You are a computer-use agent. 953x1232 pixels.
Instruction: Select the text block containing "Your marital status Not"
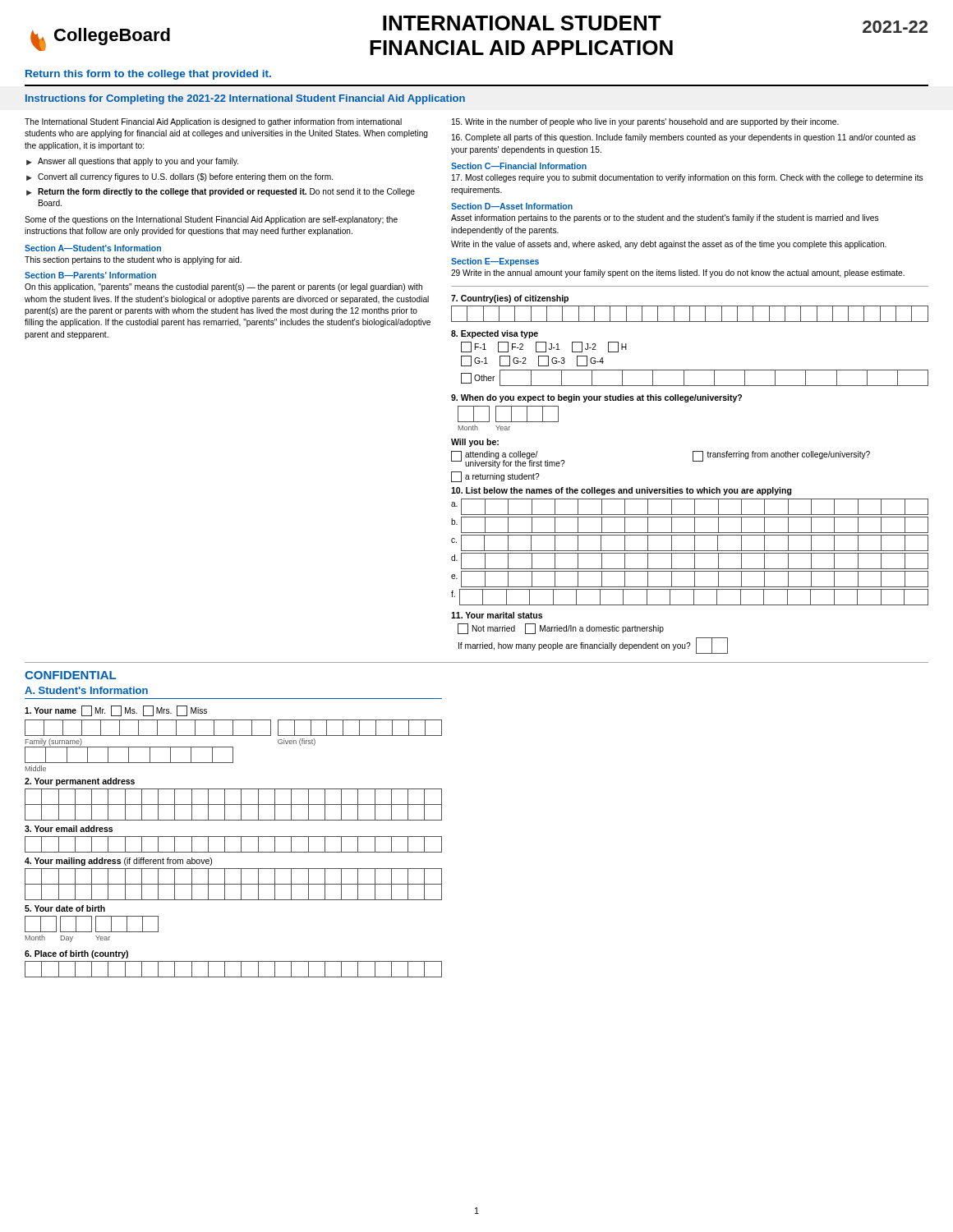(690, 632)
